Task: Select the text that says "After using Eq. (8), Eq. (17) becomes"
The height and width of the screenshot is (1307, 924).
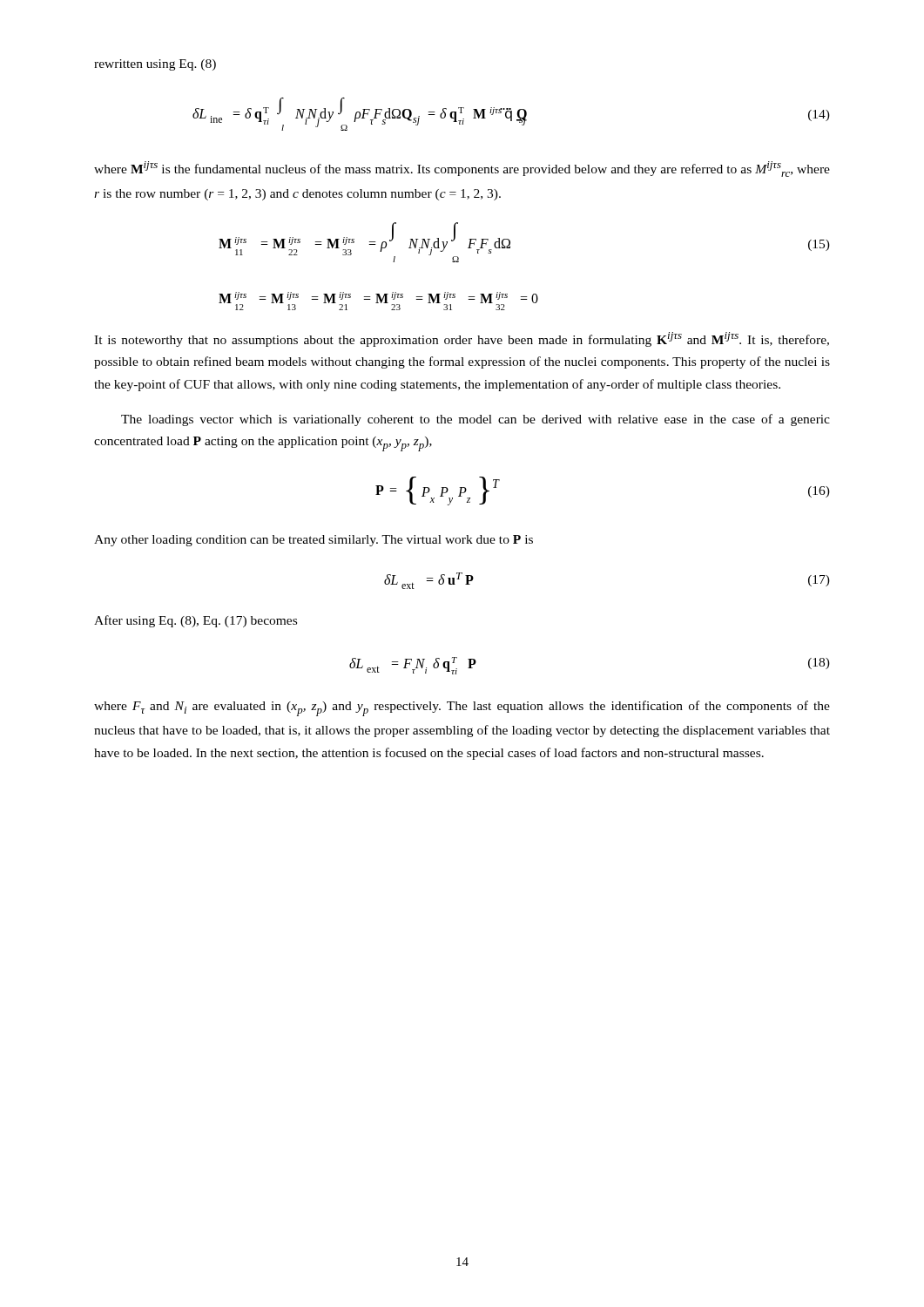Action: [196, 620]
